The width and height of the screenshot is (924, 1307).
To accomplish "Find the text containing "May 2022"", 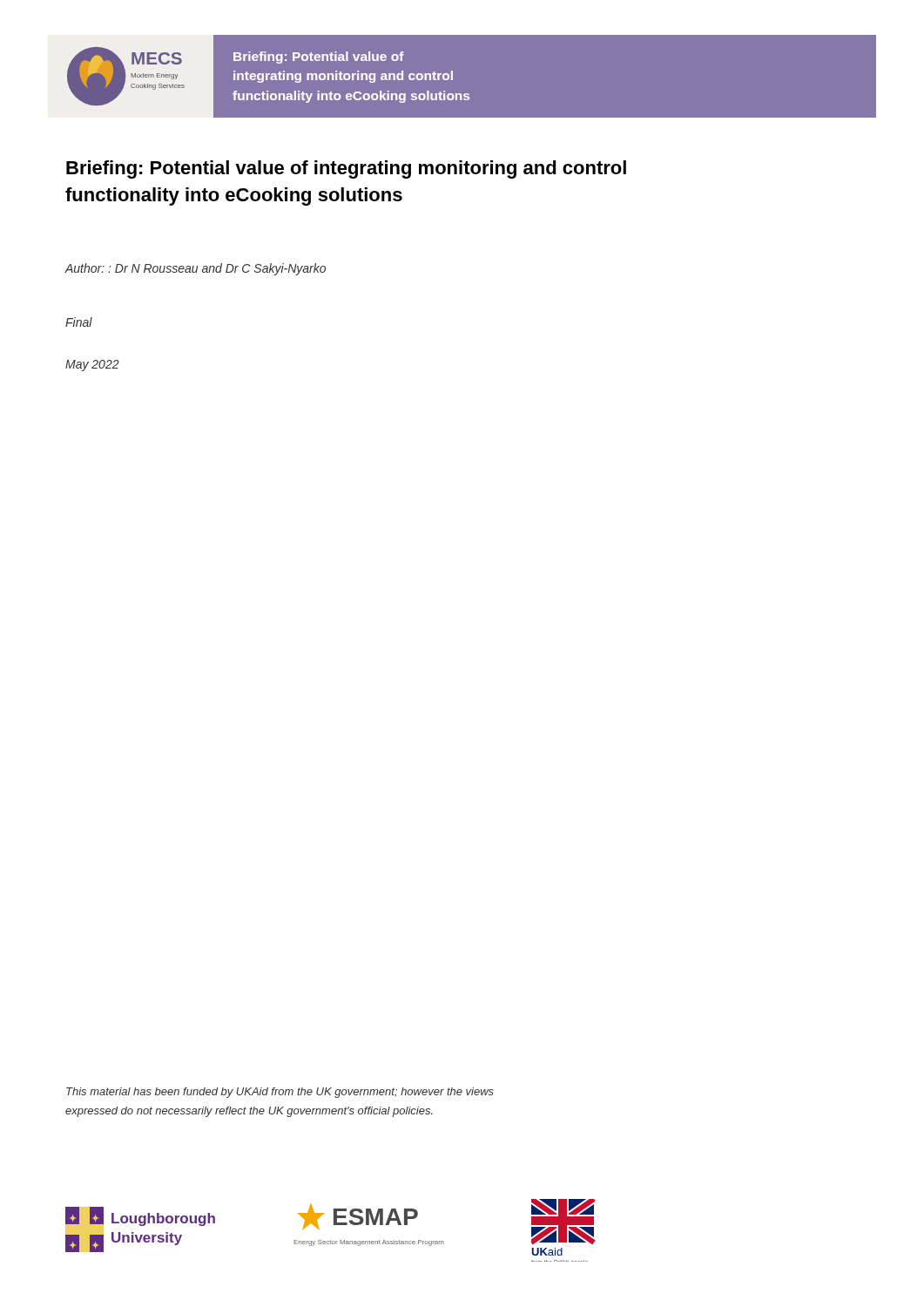I will 92,364.
